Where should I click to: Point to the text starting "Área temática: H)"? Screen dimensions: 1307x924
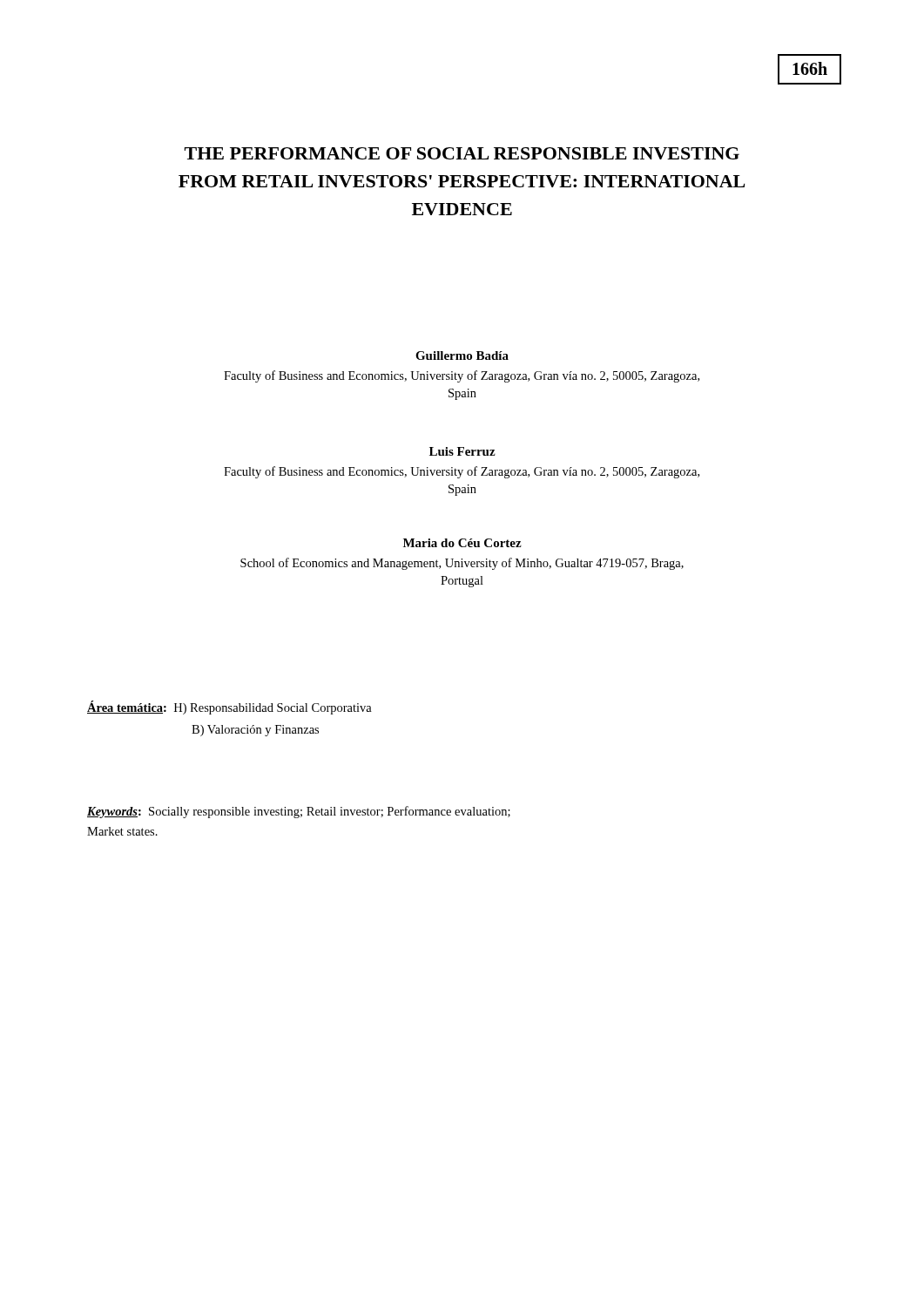pyautogui.click(x=229, y=719)
